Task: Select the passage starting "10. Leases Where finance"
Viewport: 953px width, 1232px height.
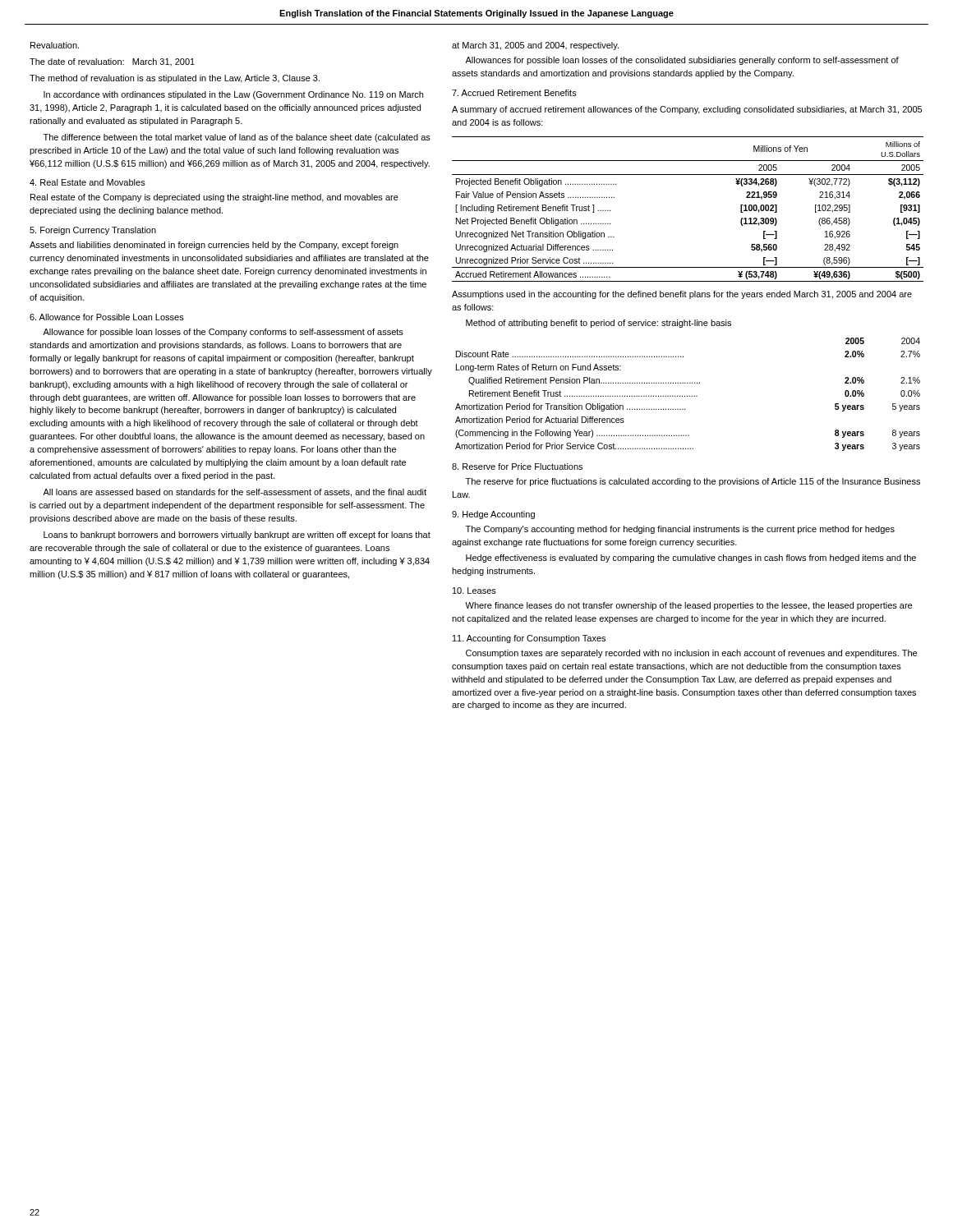Action: coord(688,605)
